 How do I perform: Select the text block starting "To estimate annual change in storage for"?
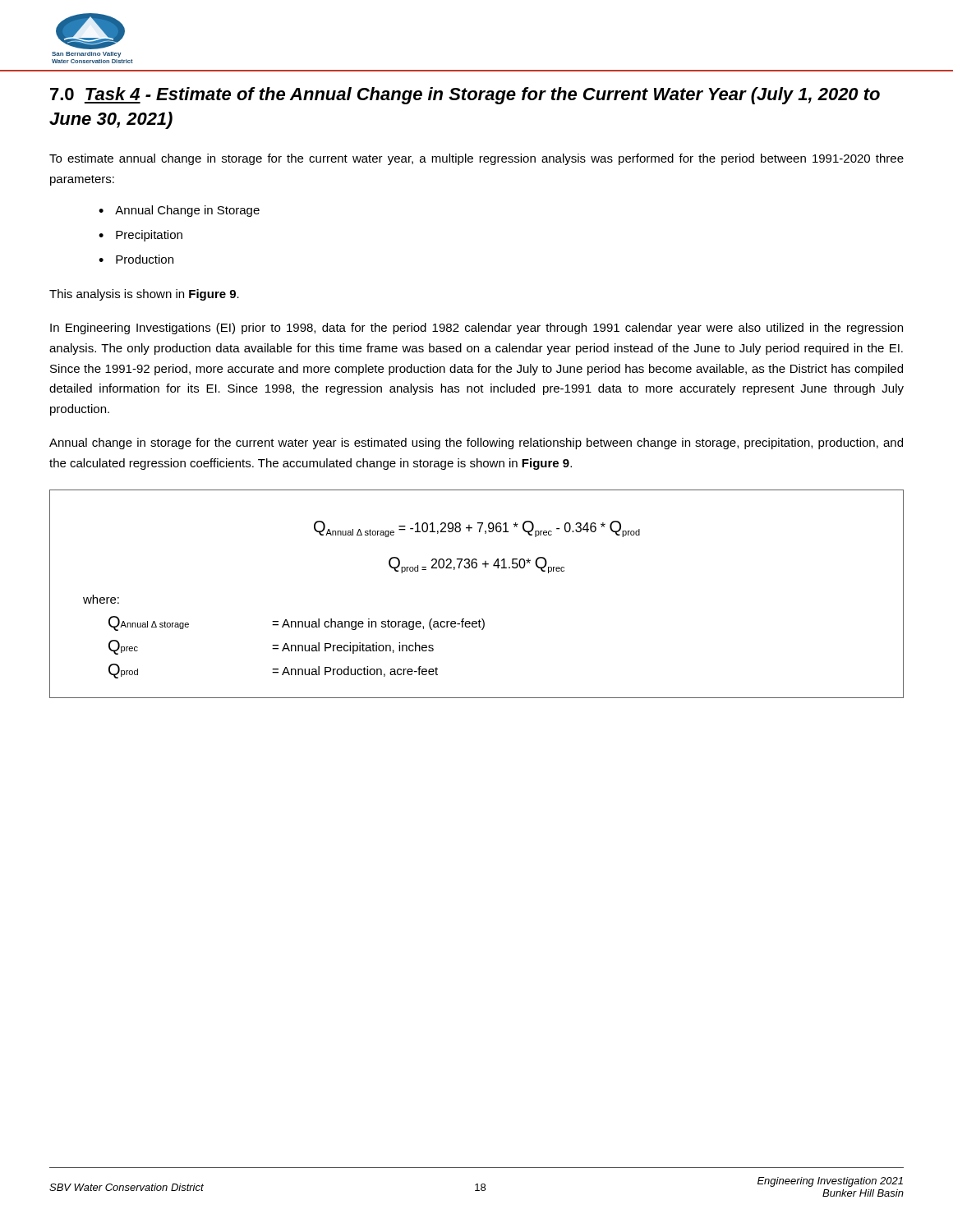[476, 169]
